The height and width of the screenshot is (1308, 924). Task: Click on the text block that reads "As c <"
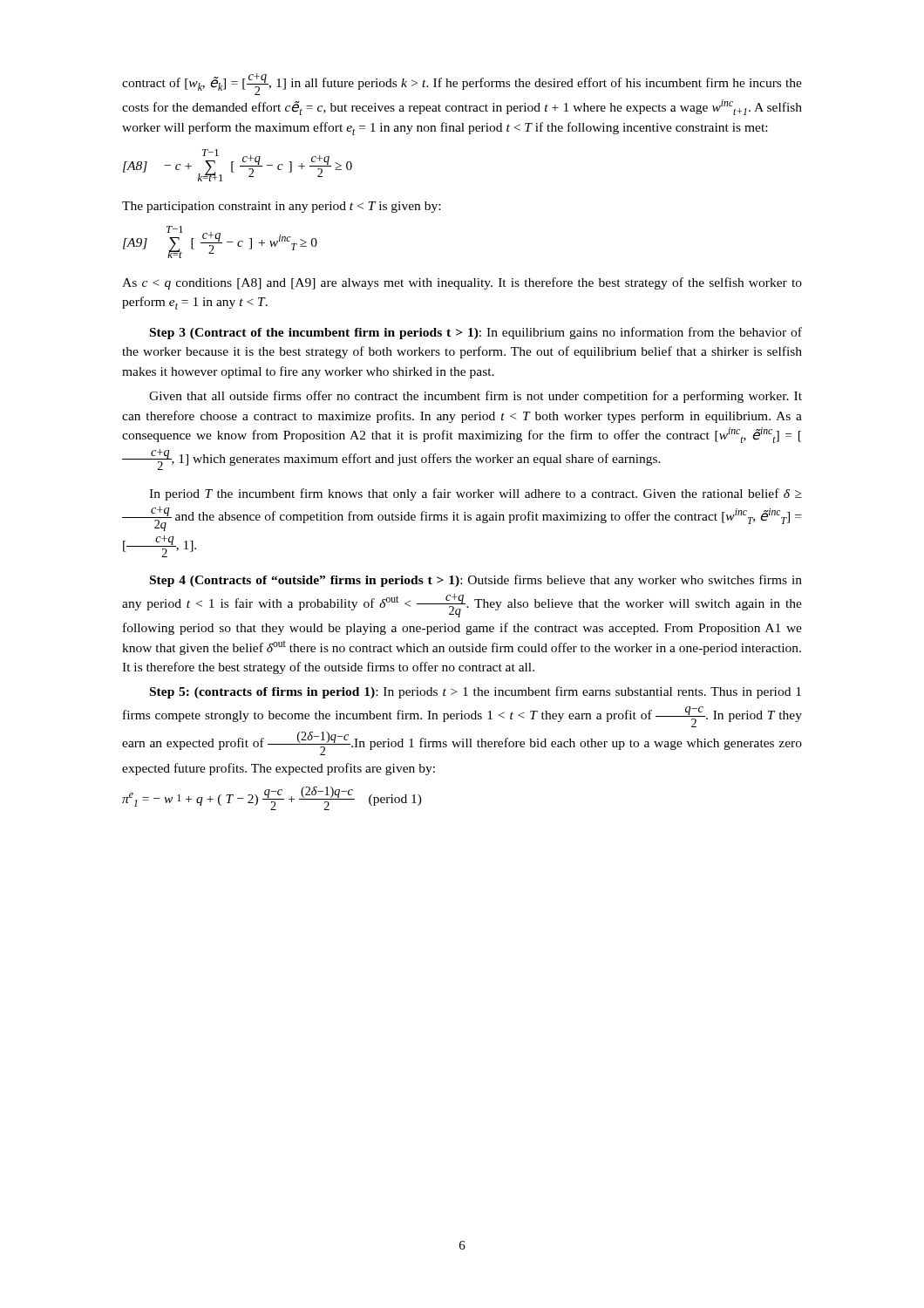click(x=462, y=292)
